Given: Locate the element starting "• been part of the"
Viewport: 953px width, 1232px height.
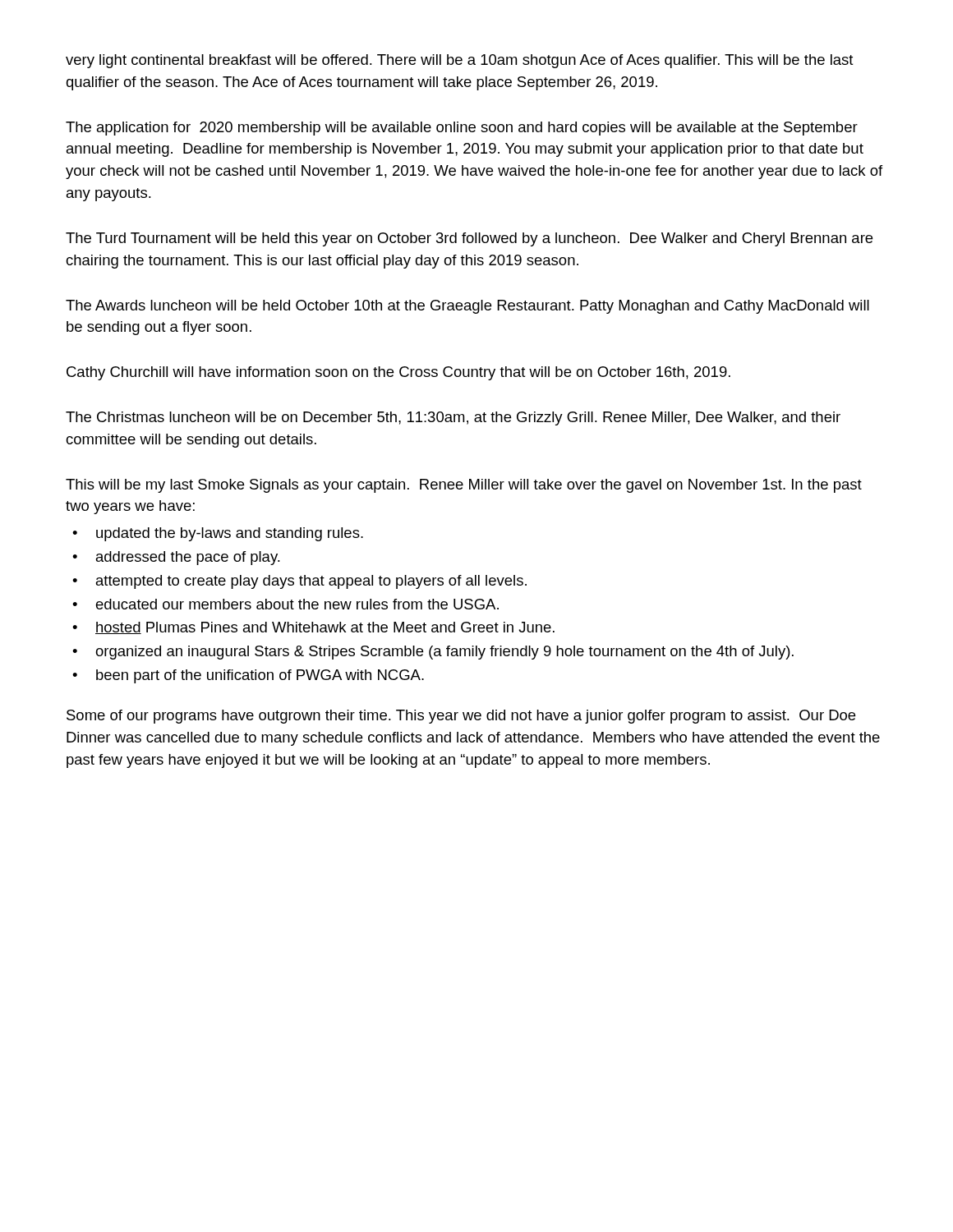Looking at the screenshot, I should click(x=248, y=676).
